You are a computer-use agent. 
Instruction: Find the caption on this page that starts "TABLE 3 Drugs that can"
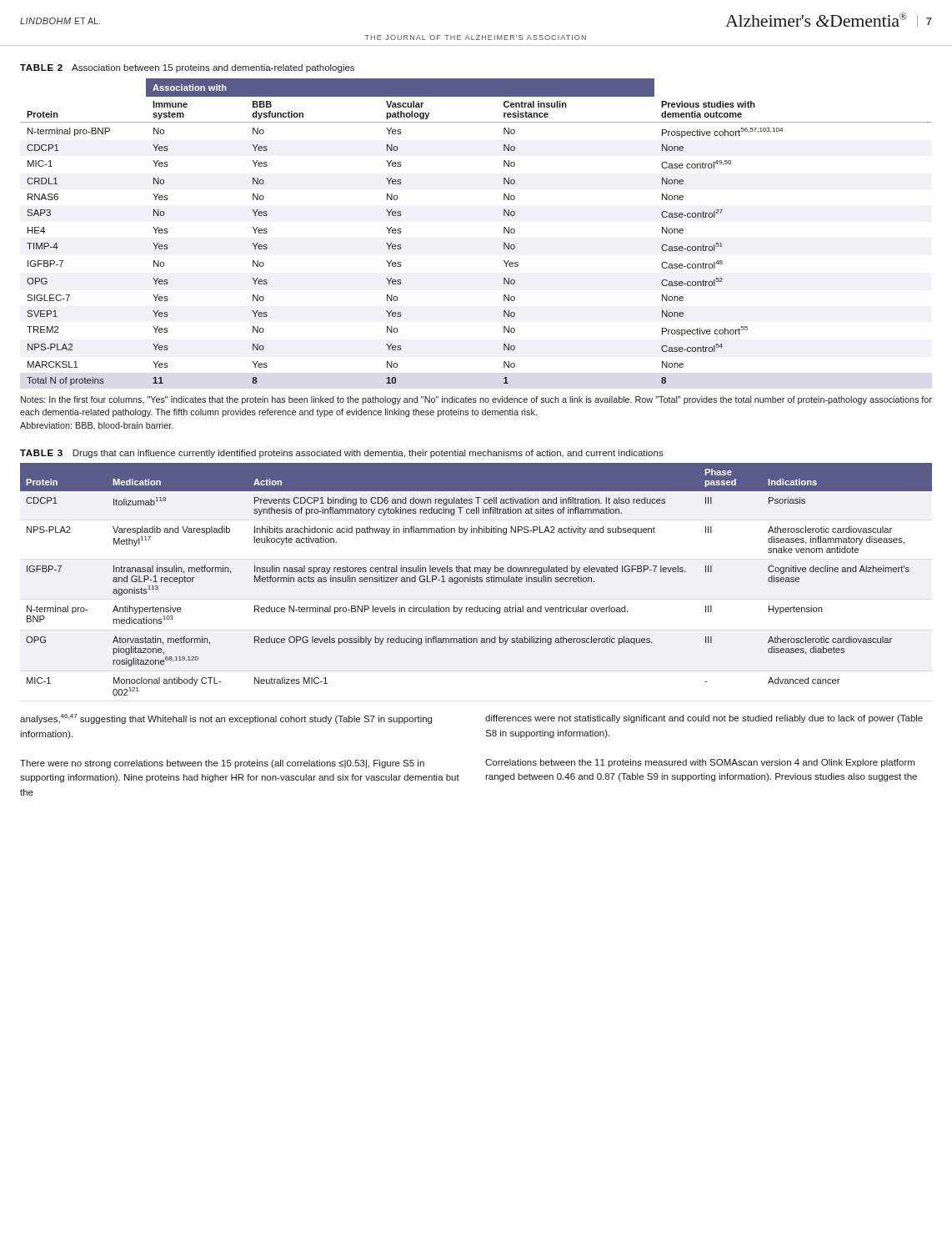tap(342, 451)
